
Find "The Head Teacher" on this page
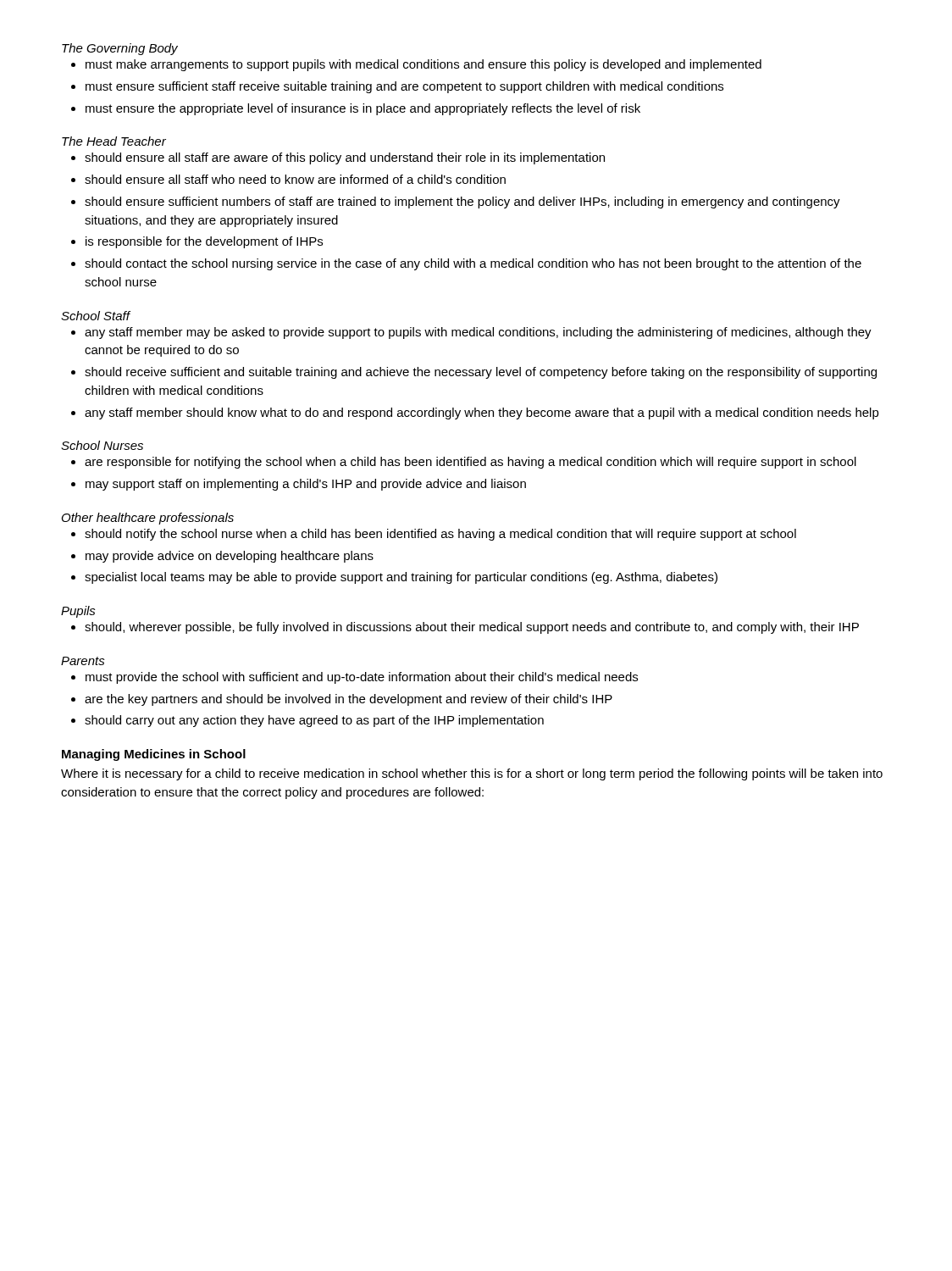tap(113, 141)
